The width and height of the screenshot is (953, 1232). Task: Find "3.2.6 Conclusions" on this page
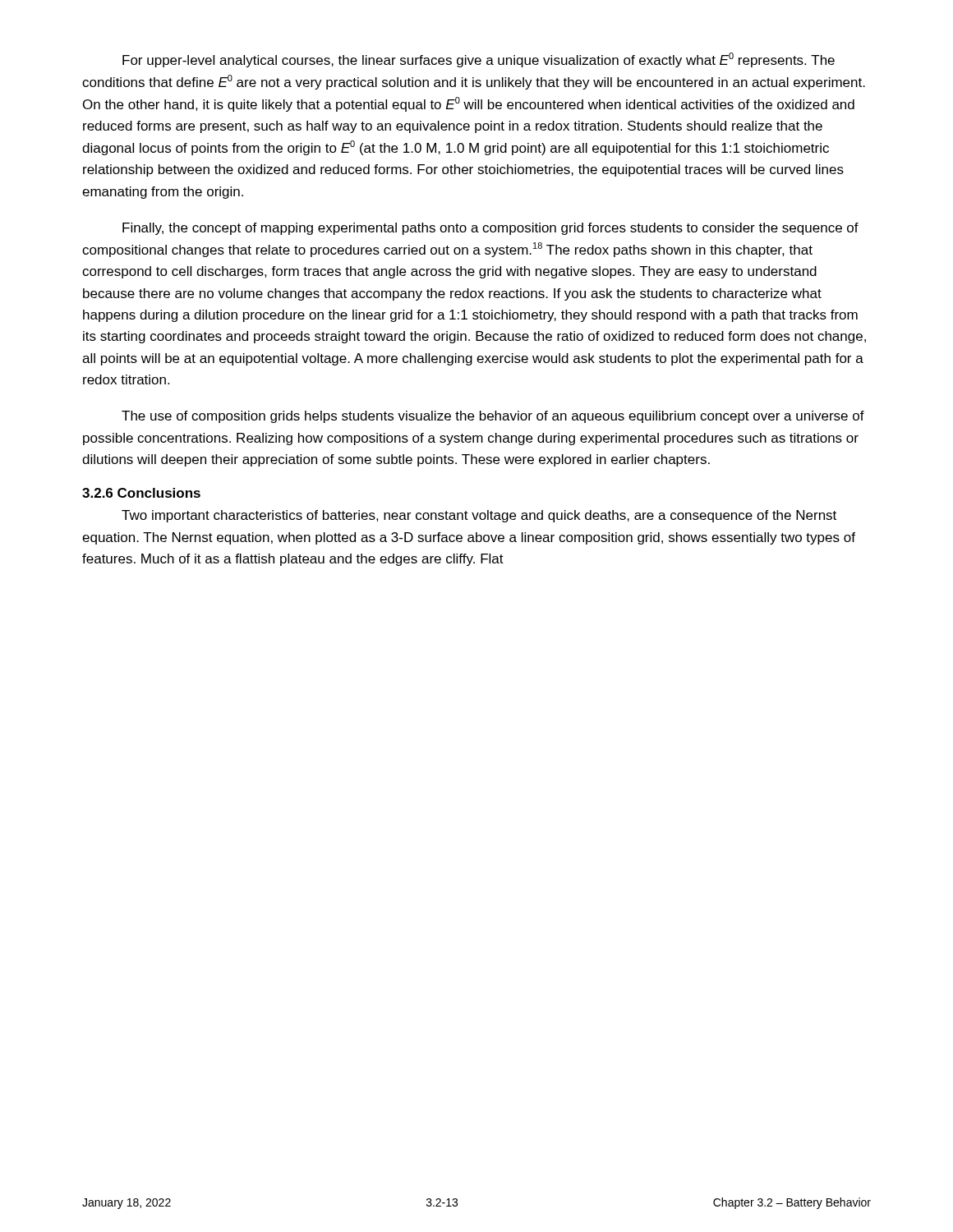pyautogui.click(x=142, y=494)
